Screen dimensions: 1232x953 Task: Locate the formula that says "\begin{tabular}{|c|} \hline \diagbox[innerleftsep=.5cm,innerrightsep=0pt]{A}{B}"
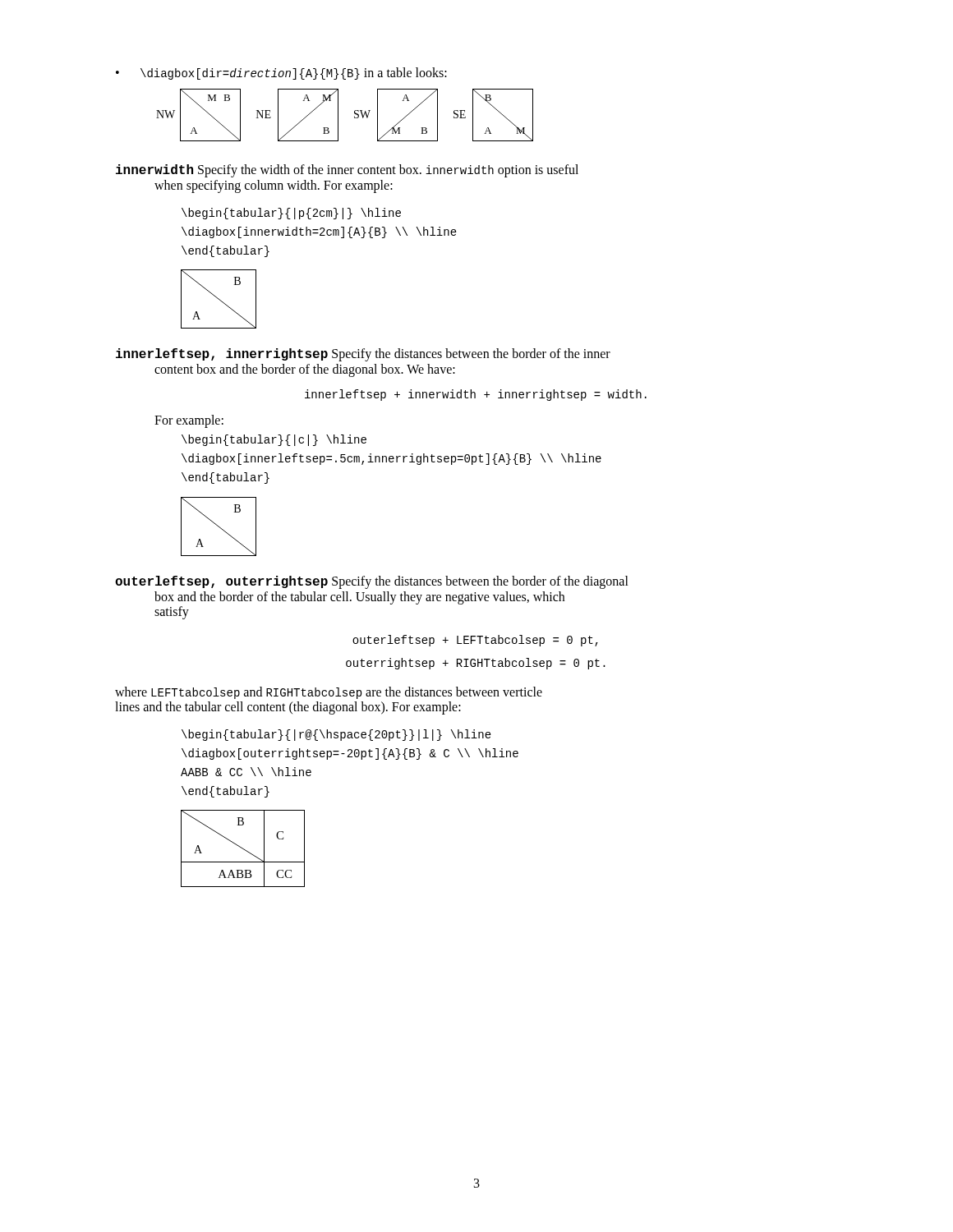click(x=391, y=459)
